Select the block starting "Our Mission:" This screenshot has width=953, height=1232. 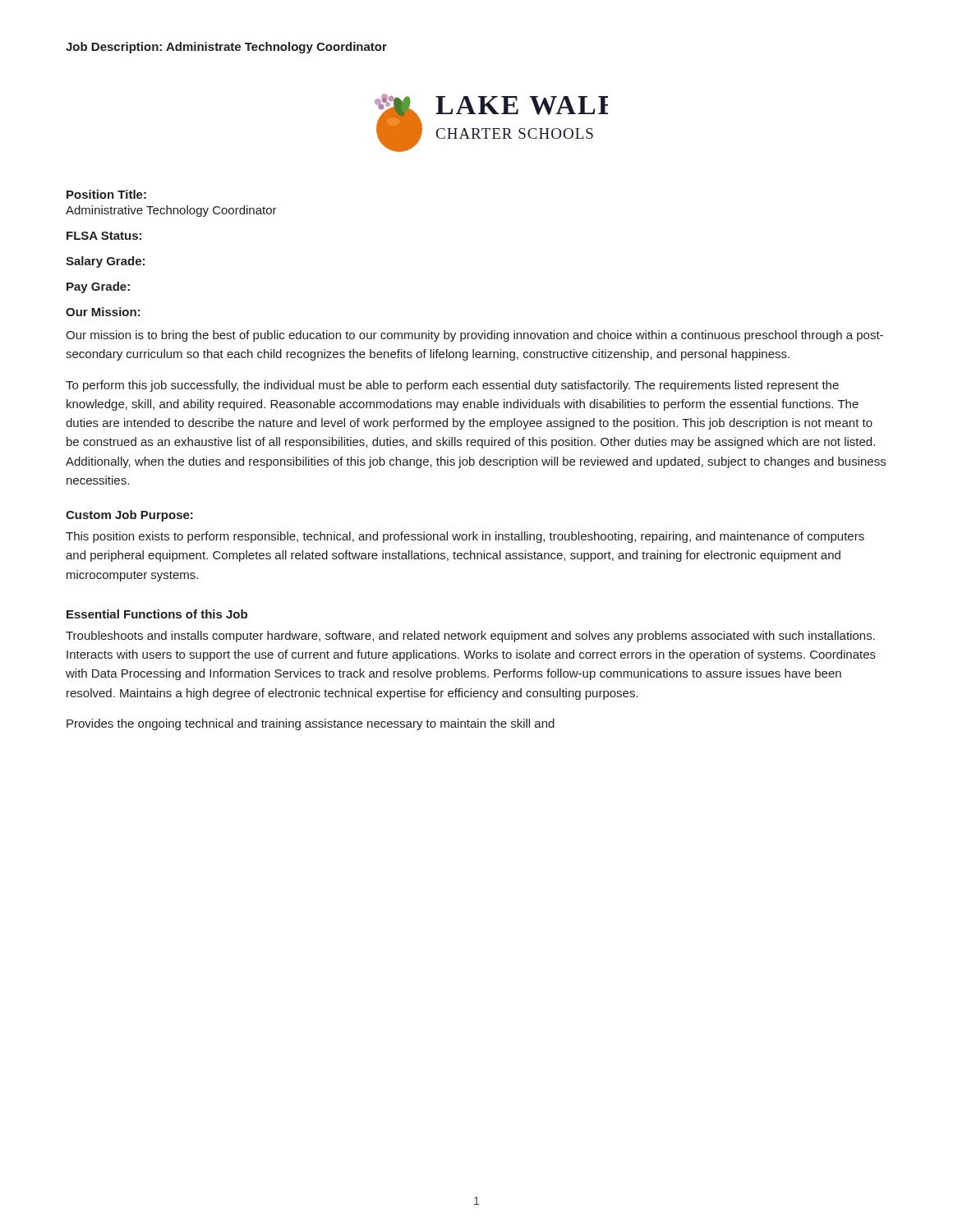(103, 312)
